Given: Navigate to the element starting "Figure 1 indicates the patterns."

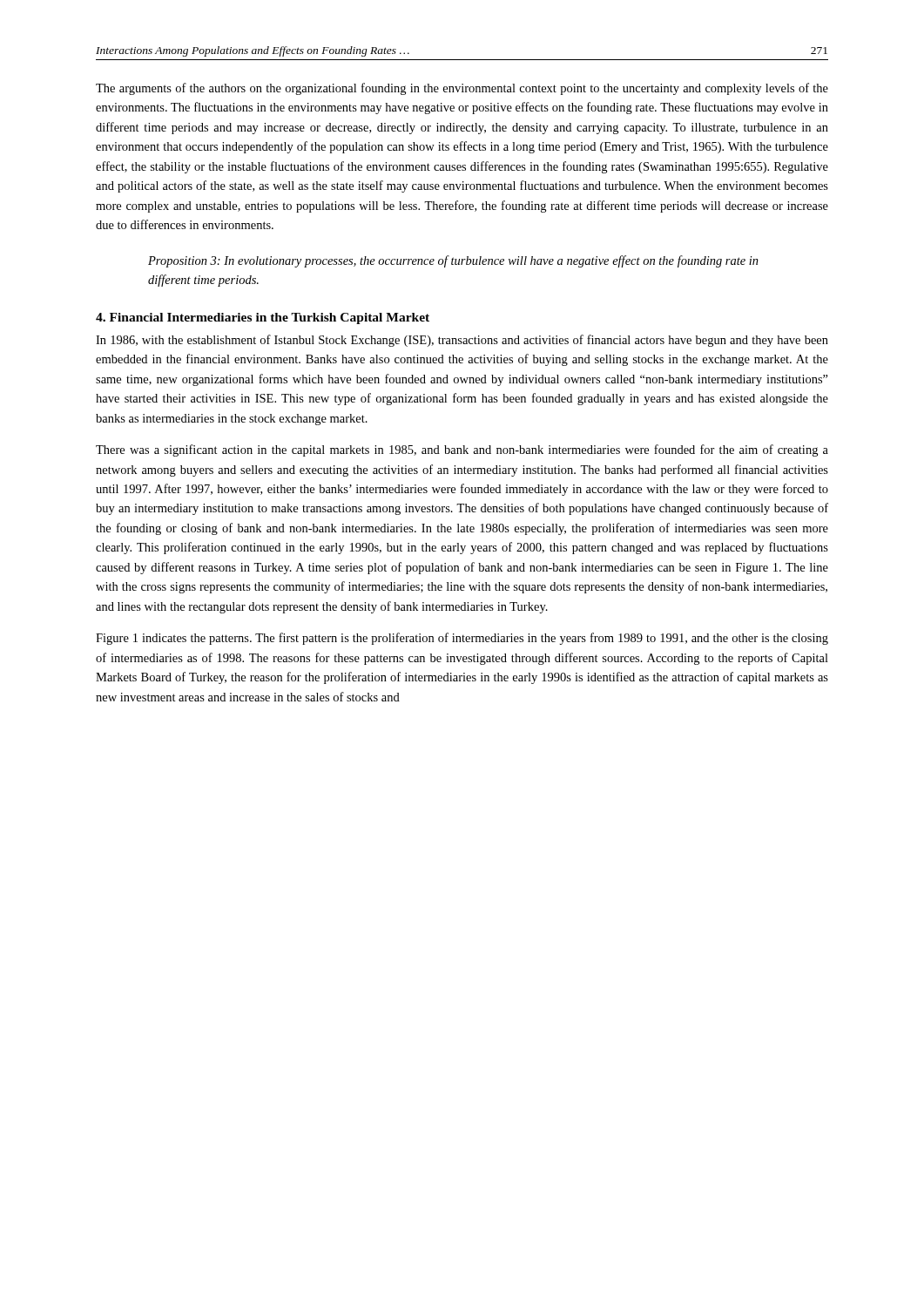Looking at the screenshot, I should pos(462,667).
